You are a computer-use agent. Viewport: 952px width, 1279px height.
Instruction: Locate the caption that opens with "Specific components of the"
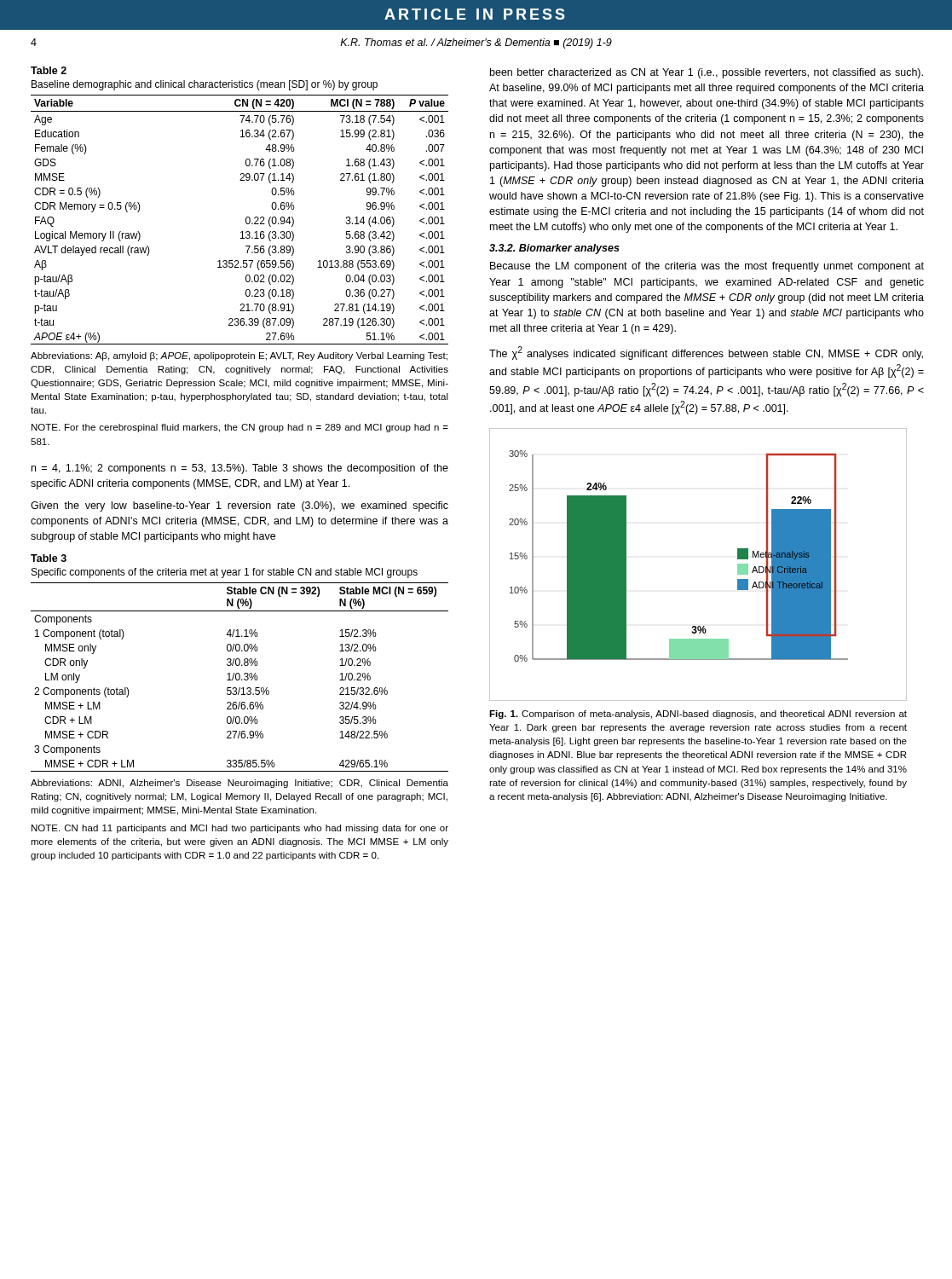(224, 572)
